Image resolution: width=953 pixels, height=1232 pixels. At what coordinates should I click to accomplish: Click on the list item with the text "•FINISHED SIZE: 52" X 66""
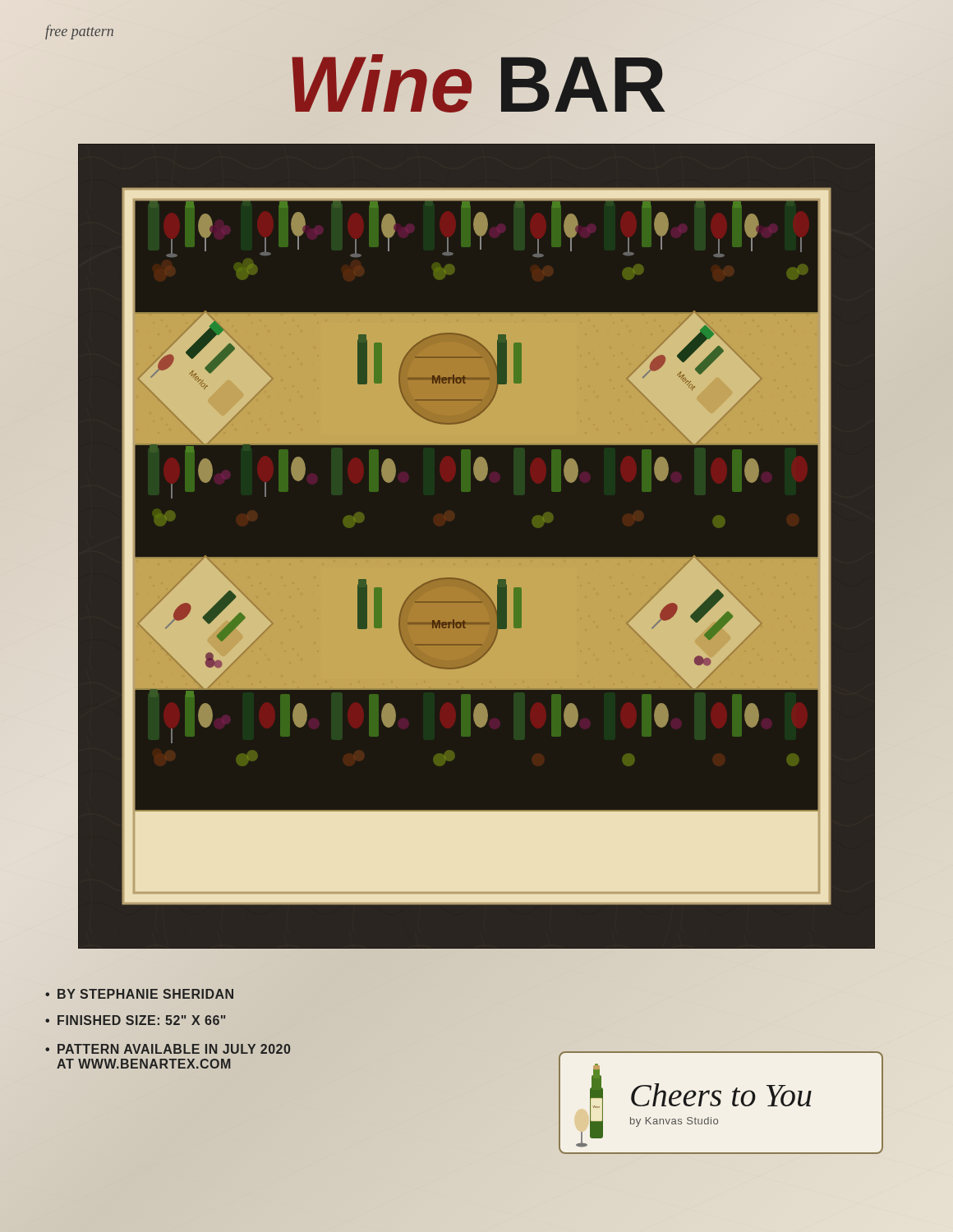(x=136, y=1021)
